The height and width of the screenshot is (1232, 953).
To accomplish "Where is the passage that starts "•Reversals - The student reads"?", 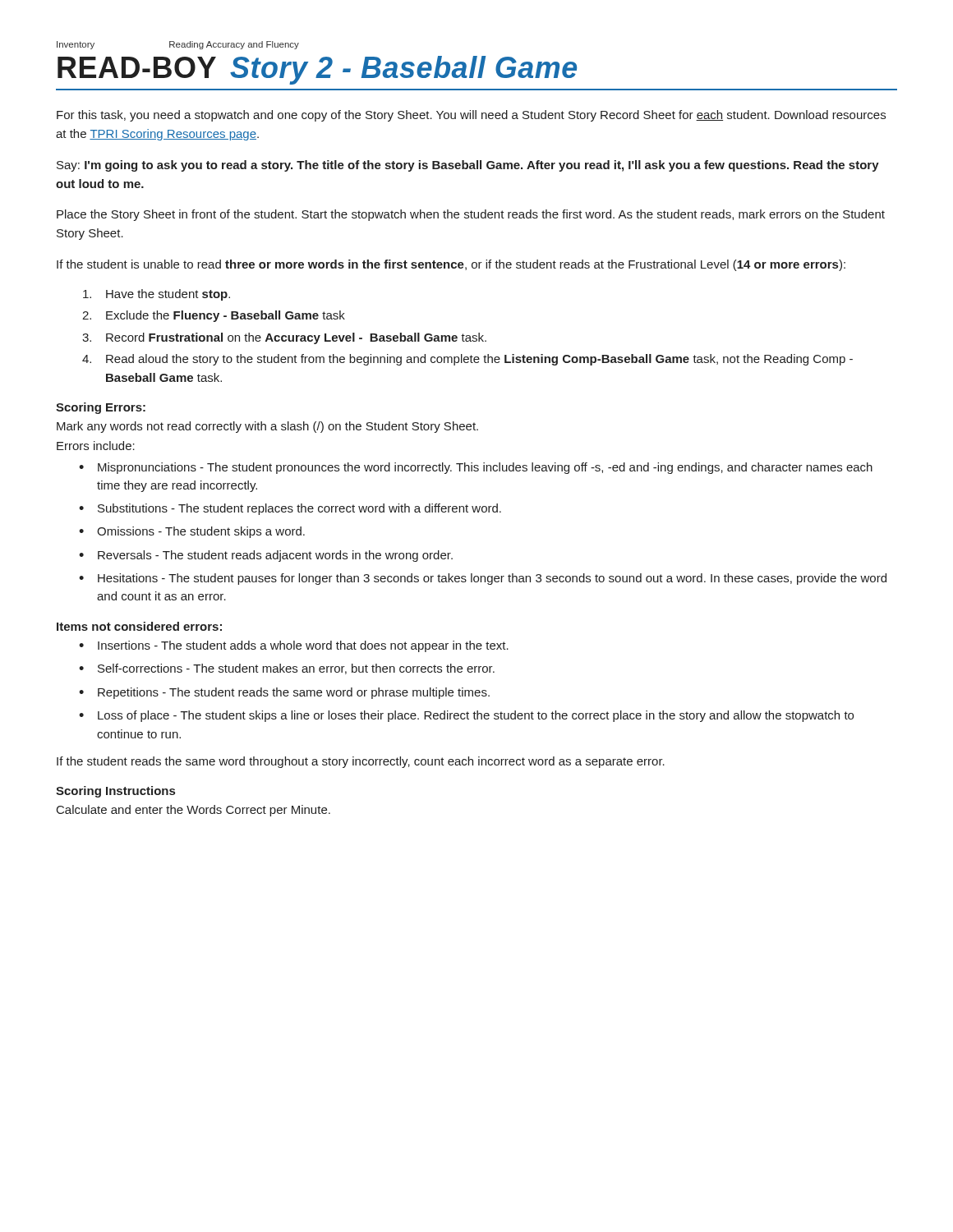I will click(266, 556).
